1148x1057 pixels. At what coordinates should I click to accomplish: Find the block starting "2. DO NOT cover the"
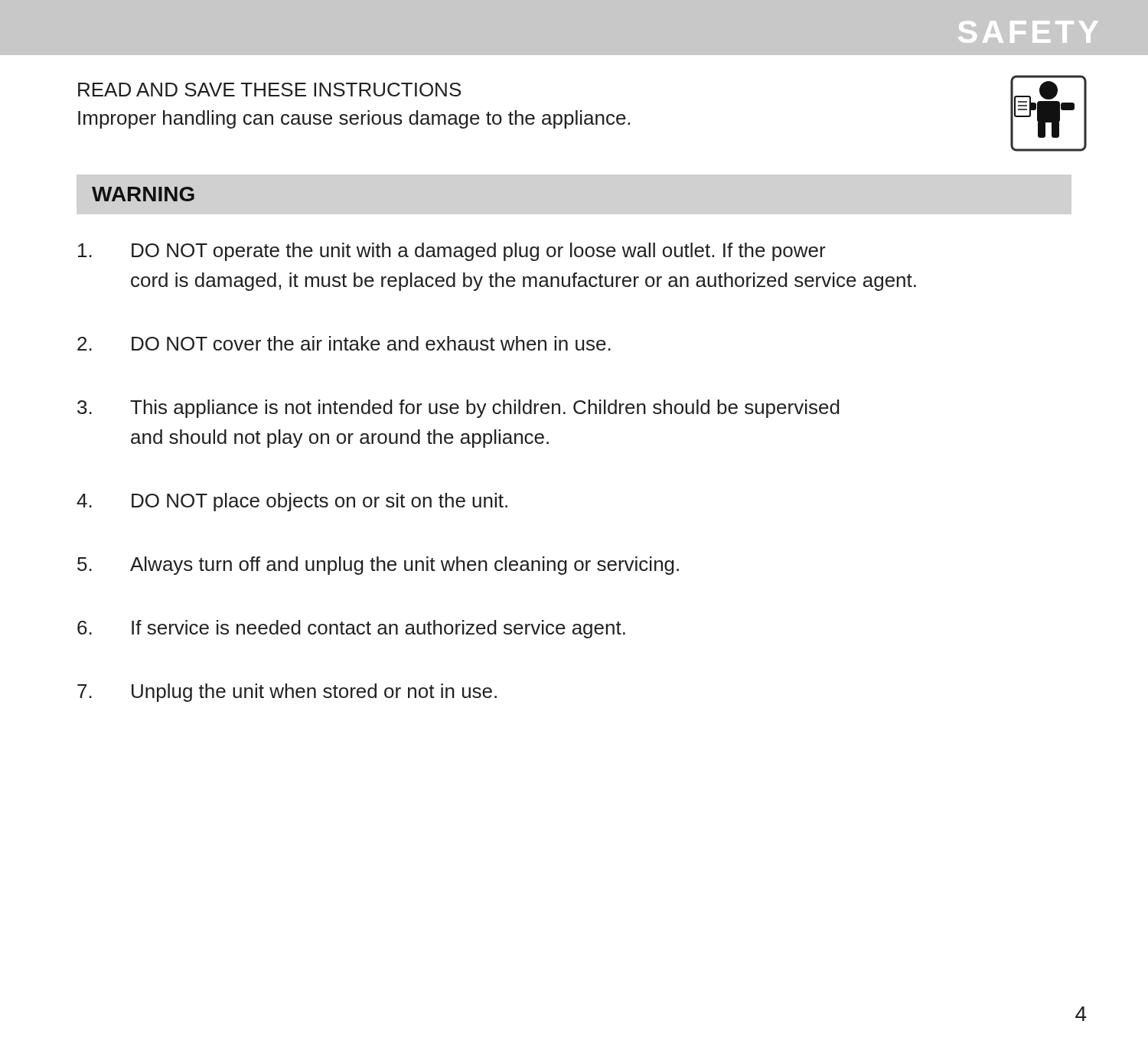pos(574,344)
